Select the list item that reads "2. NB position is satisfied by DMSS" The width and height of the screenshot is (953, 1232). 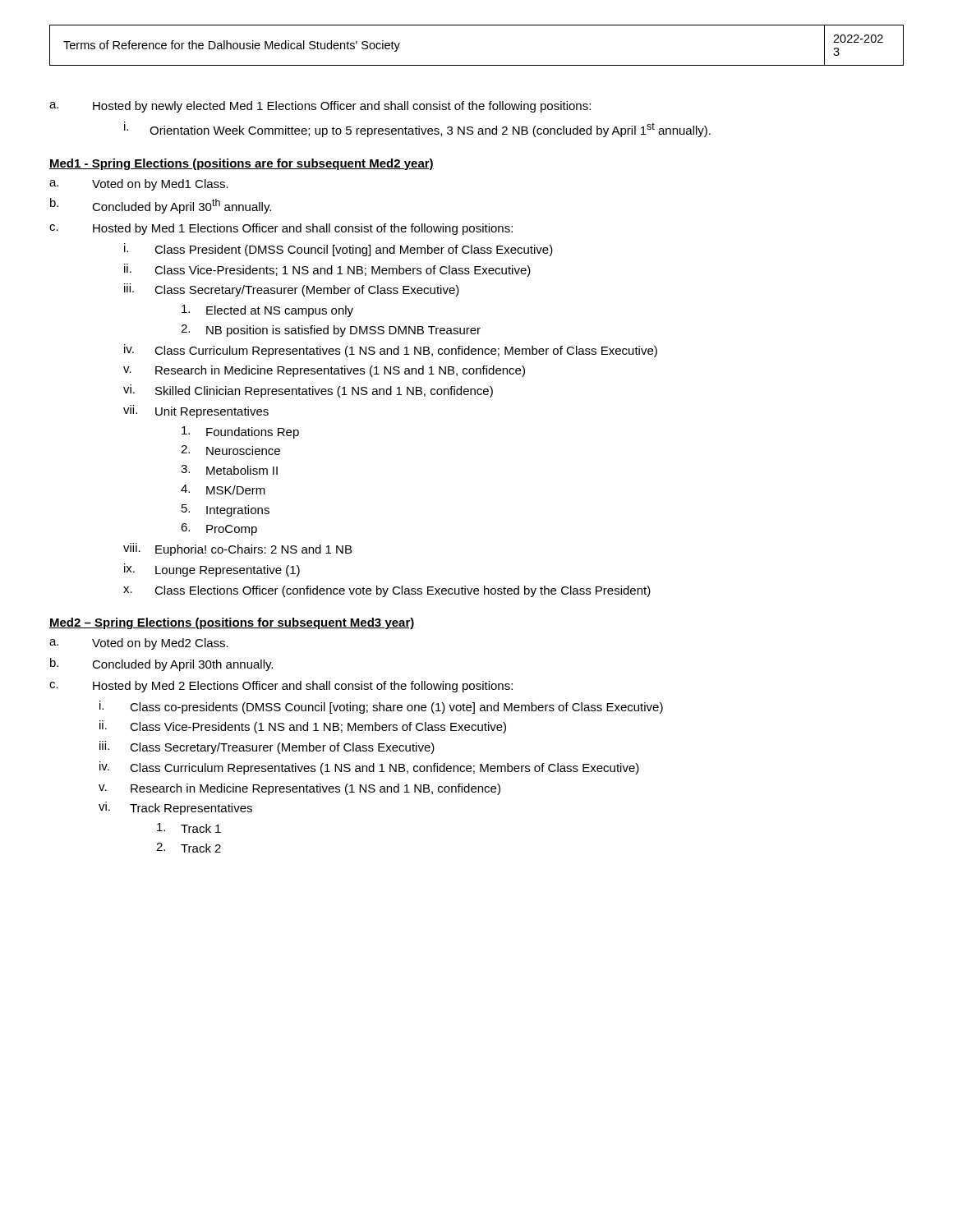[x=331, y=331]
